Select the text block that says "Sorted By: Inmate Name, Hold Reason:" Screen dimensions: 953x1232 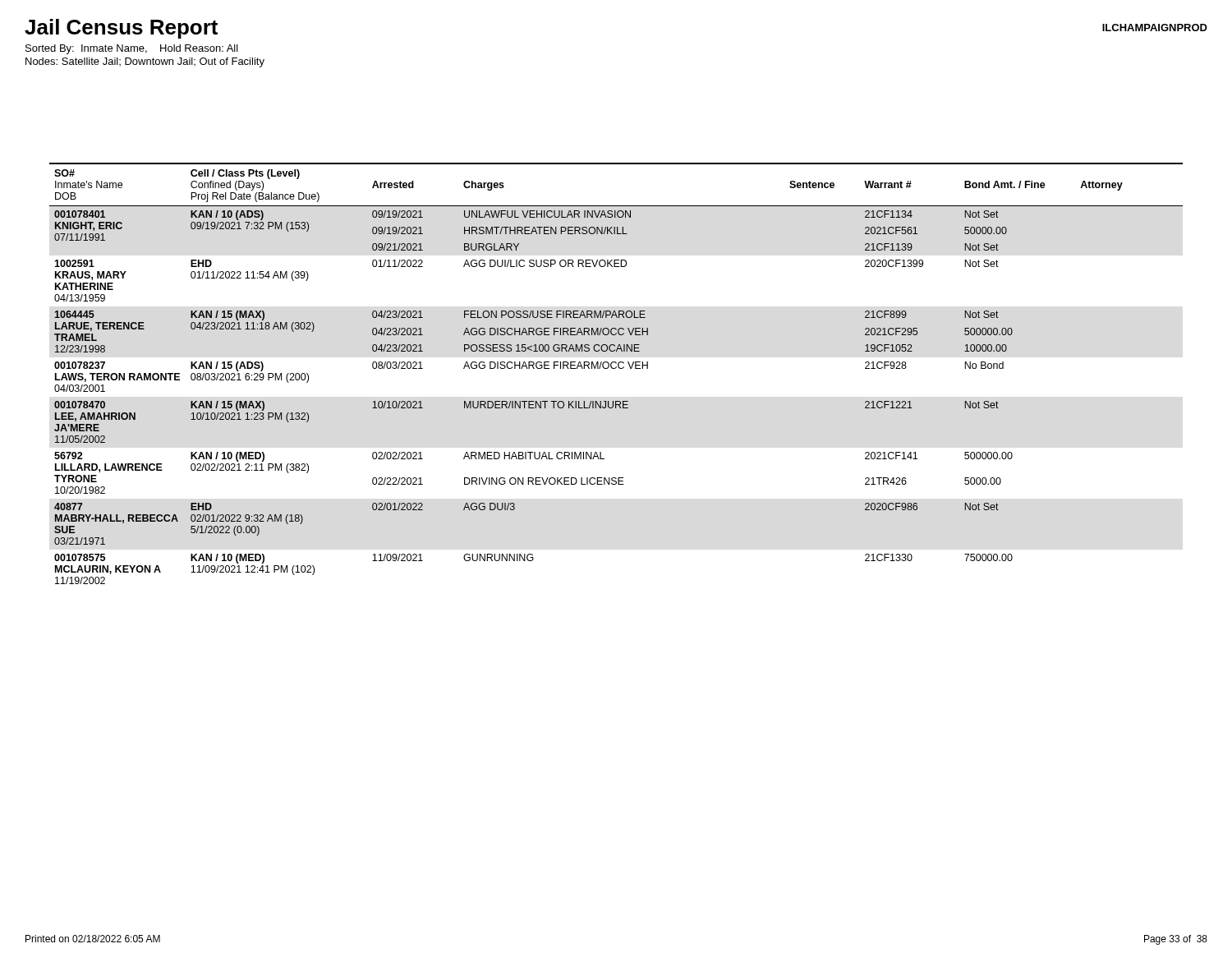click(131, 48)
